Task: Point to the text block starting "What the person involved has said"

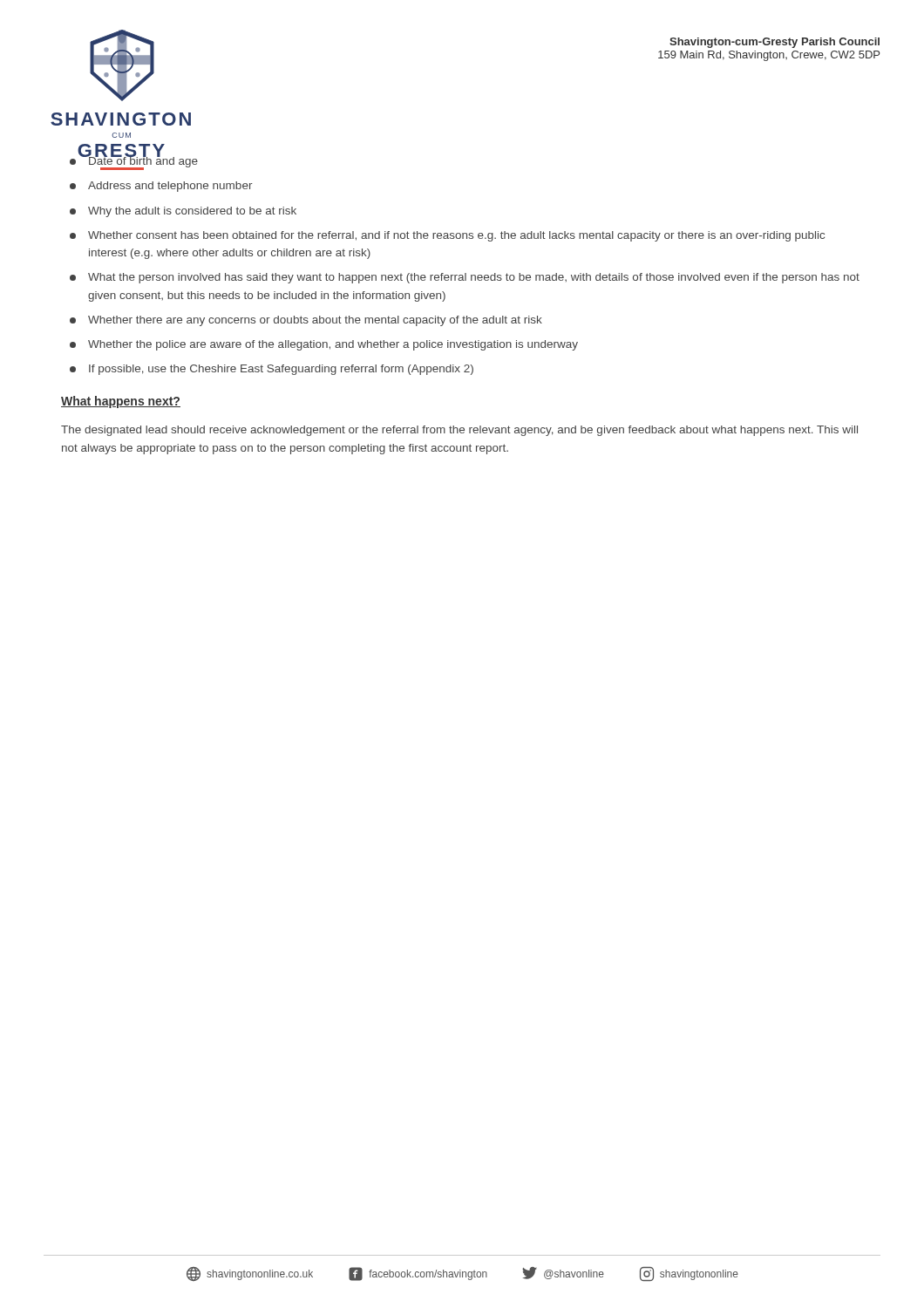Action: 462,286
